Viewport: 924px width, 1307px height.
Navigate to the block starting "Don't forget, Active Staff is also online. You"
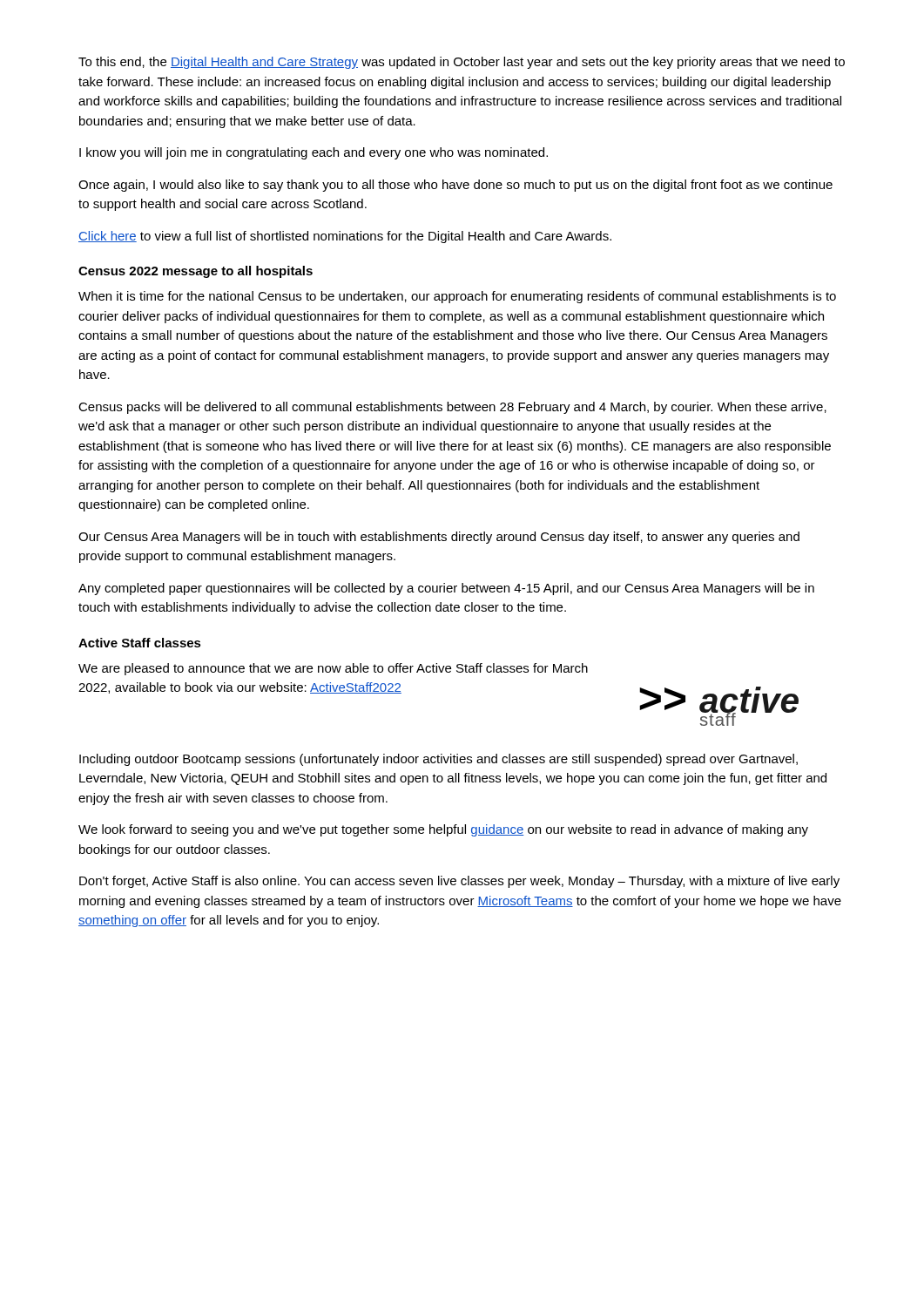coord(460,900)
